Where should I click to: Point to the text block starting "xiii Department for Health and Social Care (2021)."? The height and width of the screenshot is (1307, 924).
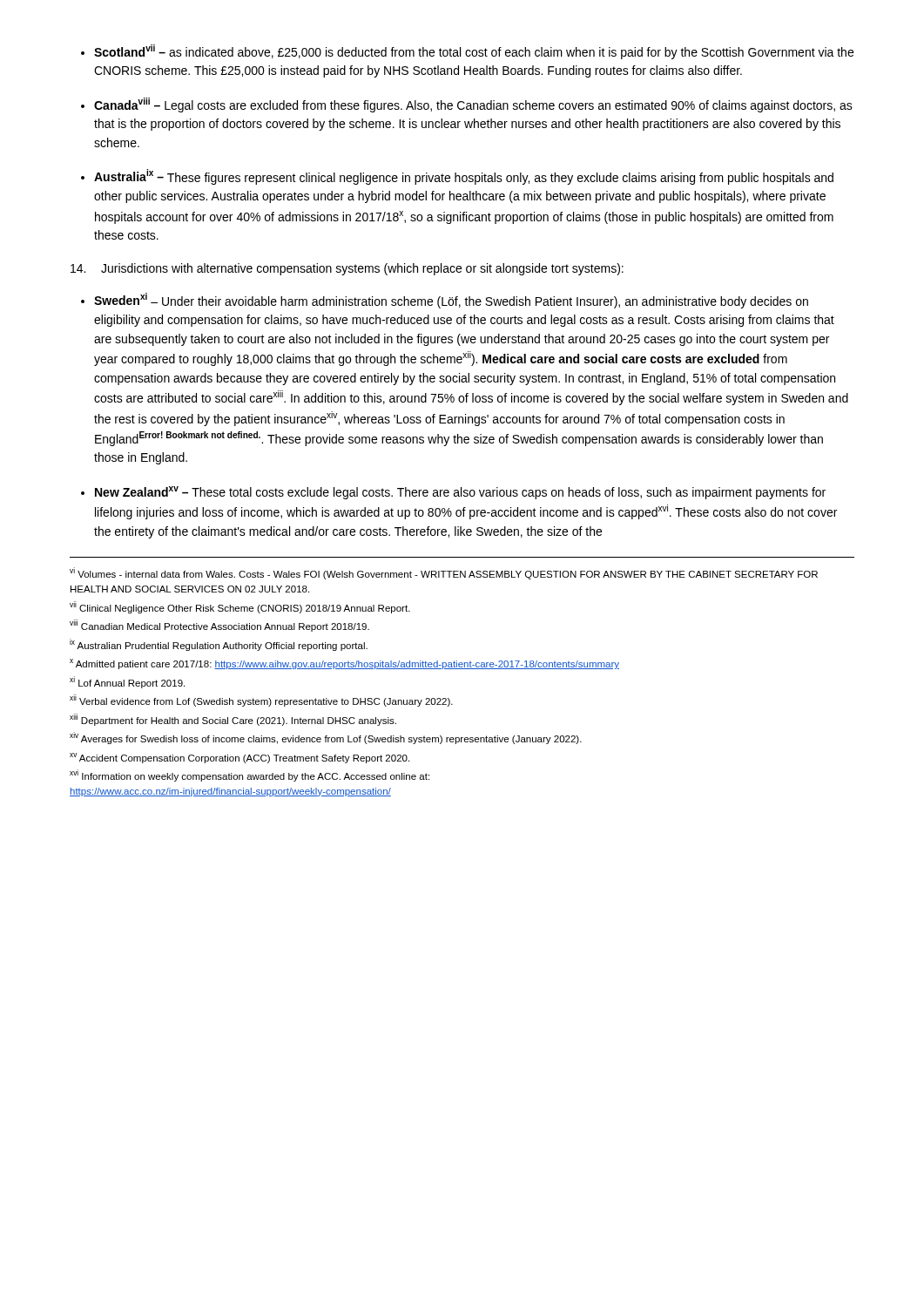coord(233,719)
